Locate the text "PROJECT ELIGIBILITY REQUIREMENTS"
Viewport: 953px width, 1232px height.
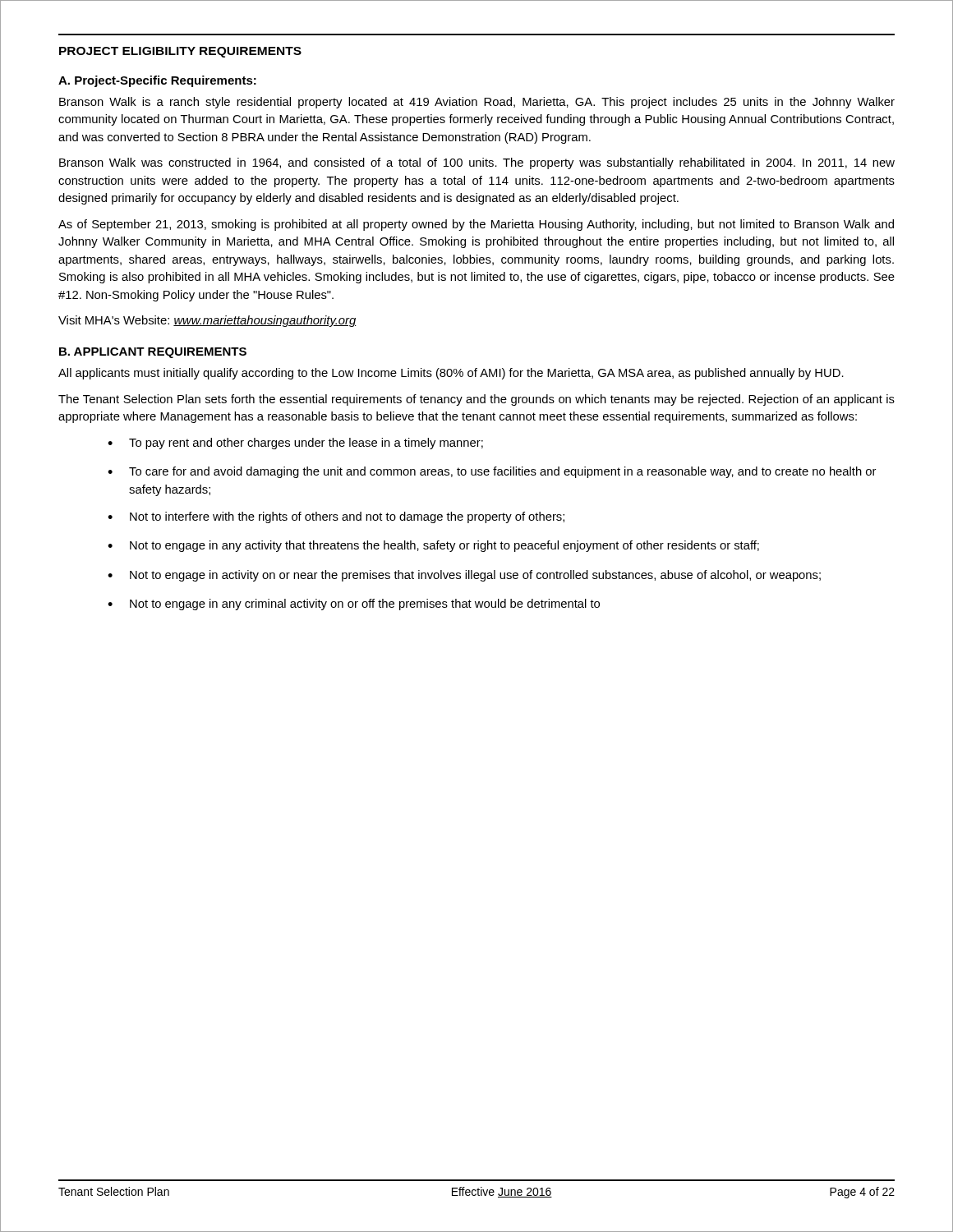(180, 52)
